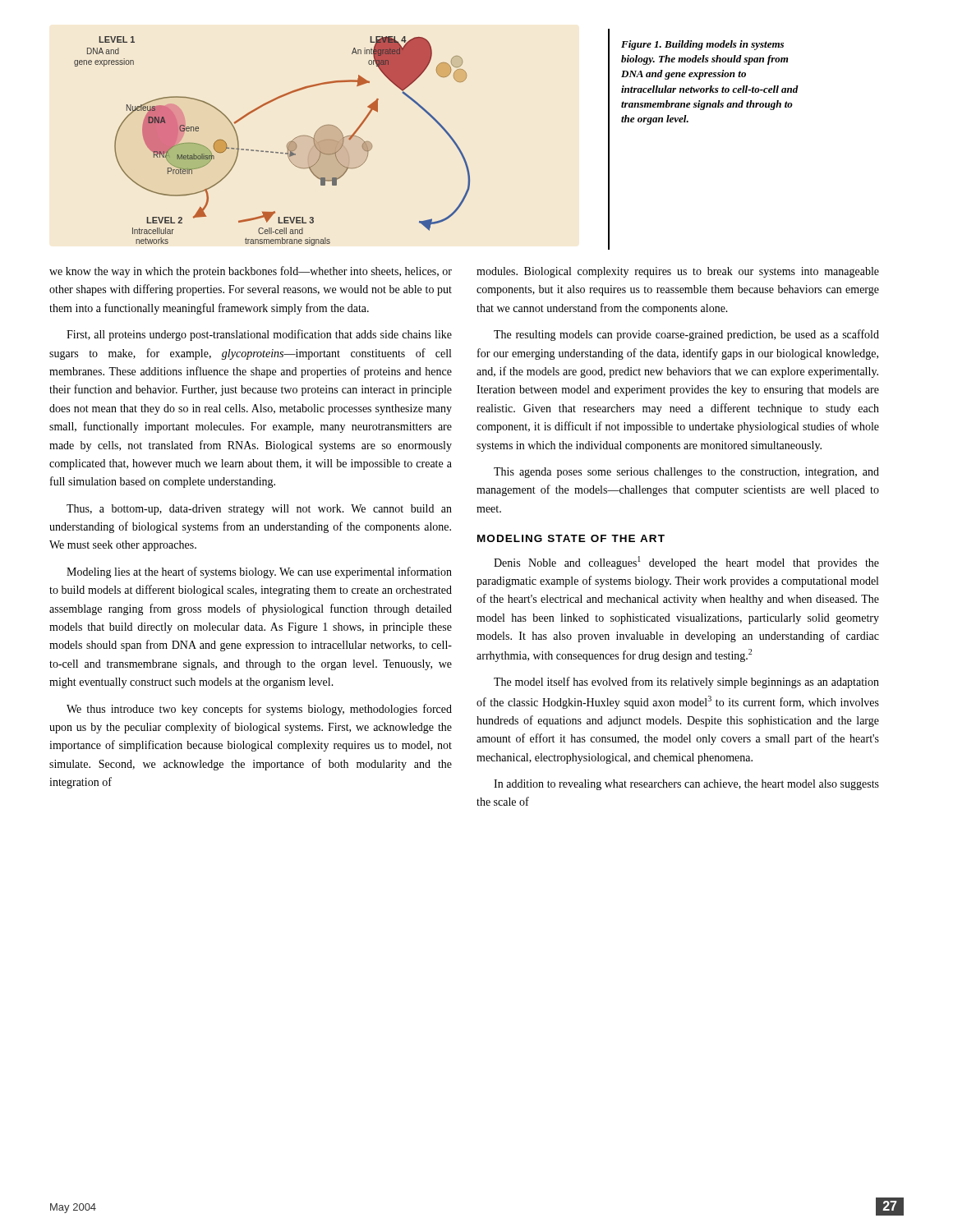
Task: Find the text starting "Figure 1. Building models in"
Action: tap(711, 82)
